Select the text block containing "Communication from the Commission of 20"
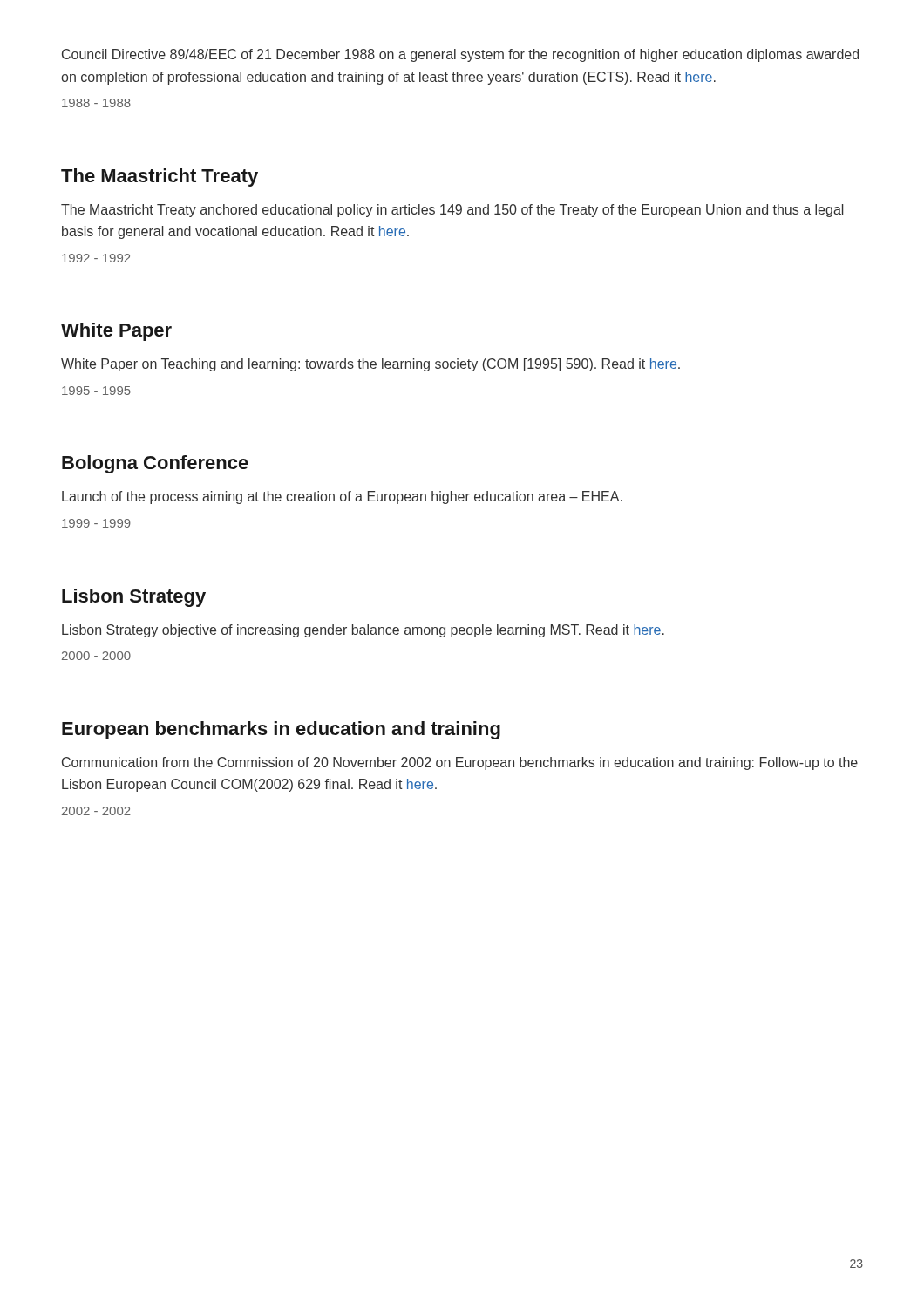The height and width of the screenshot is (1308, 924). 460,773
